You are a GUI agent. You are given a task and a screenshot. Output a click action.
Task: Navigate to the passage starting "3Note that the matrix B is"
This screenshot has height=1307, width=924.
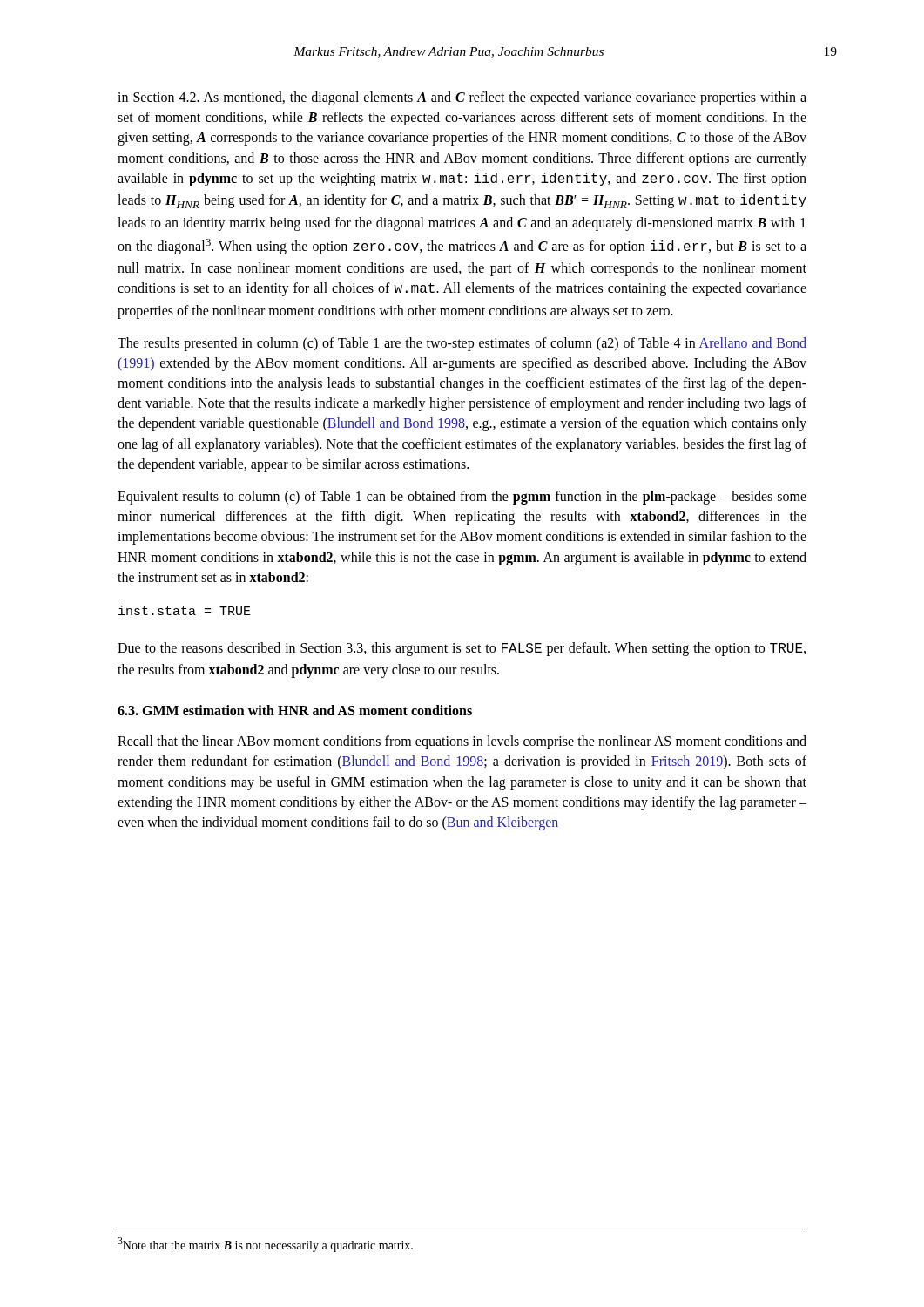(266, 1244)
